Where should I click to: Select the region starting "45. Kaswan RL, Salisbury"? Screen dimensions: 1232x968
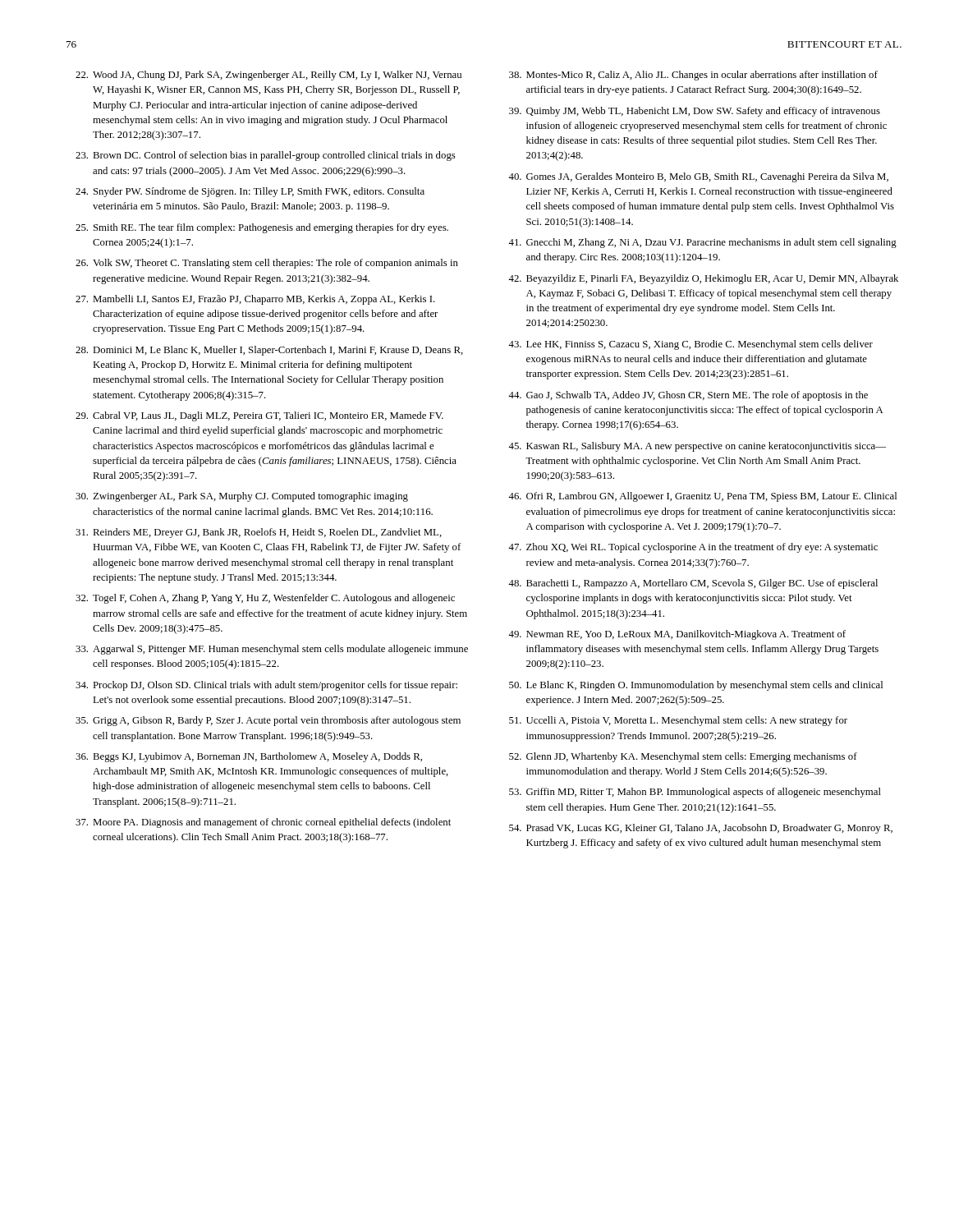tap(701, 461)
